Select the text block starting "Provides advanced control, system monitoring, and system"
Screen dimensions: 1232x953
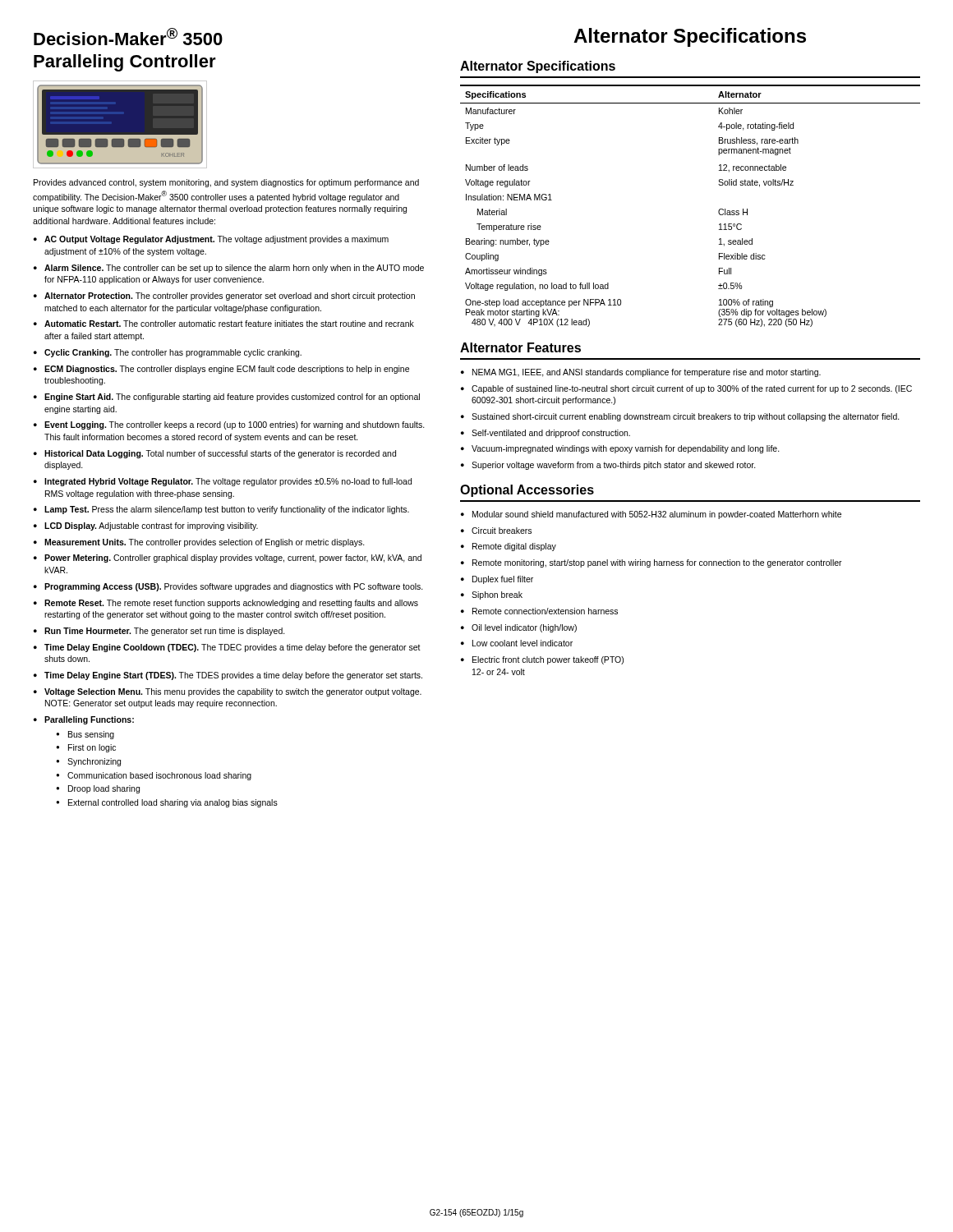[x=226, y=202]
